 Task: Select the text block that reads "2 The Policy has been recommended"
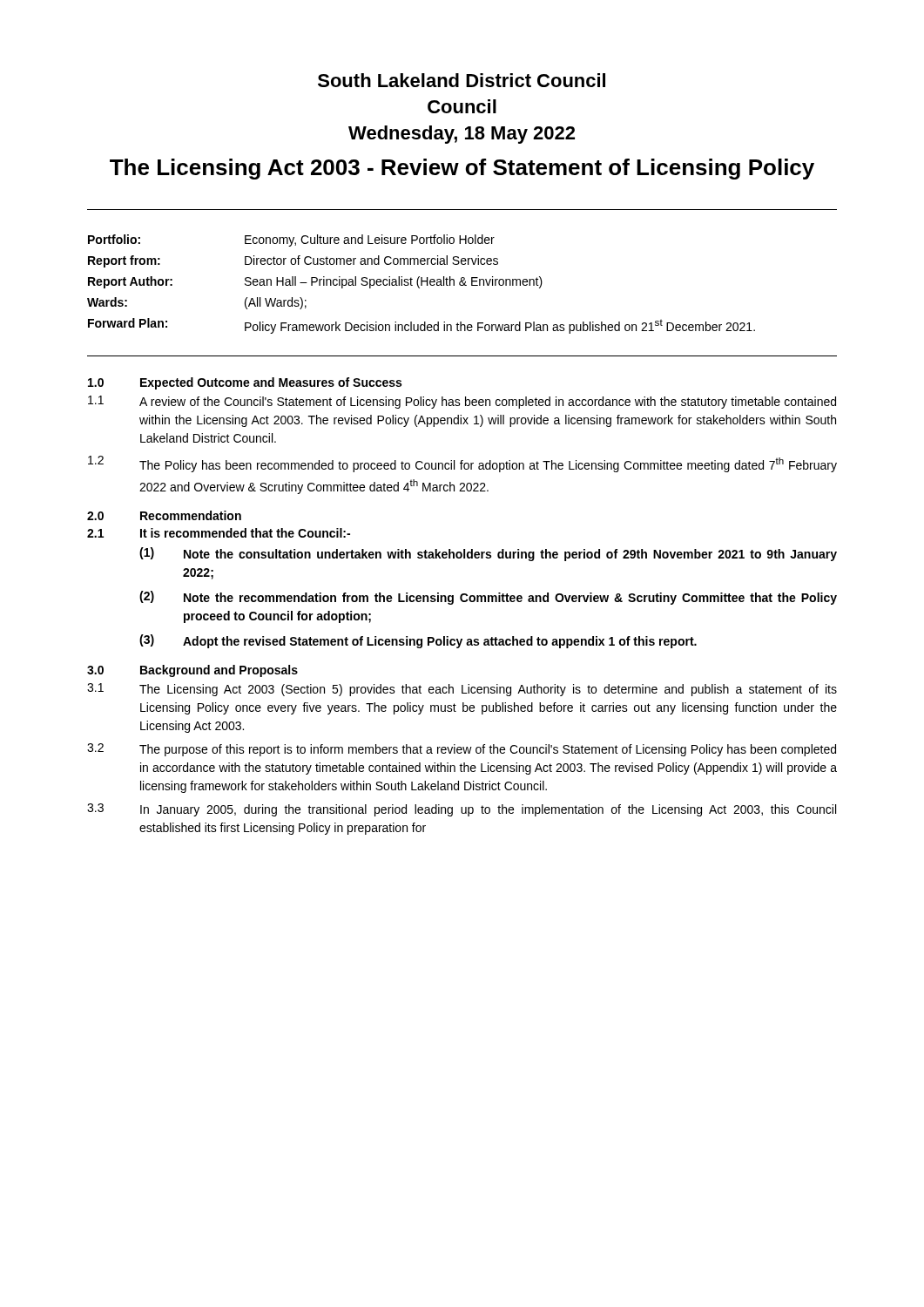click(462, 475)
